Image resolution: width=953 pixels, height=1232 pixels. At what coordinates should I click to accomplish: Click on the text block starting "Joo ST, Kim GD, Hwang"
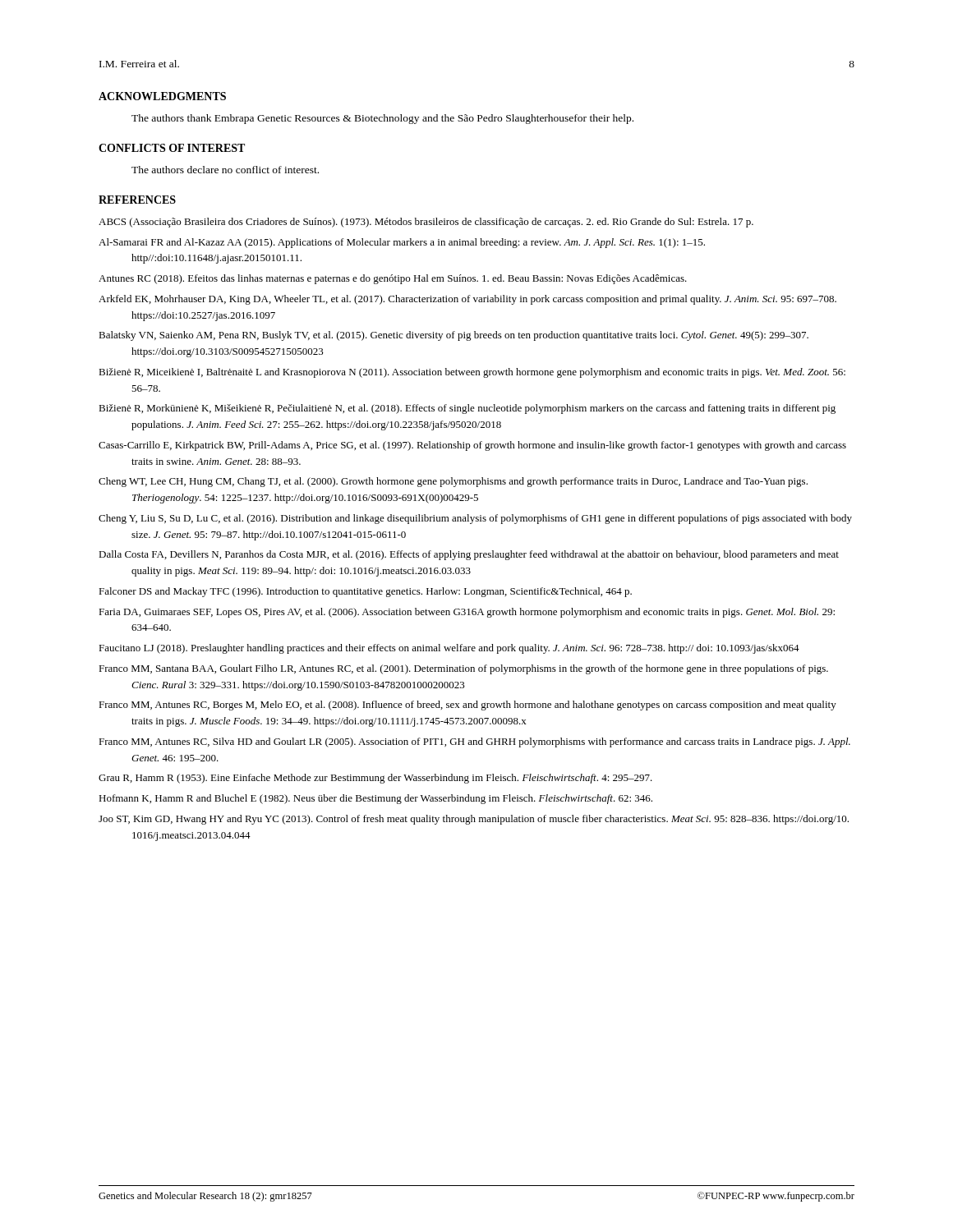pyautogui.click(x=474, y=826)
